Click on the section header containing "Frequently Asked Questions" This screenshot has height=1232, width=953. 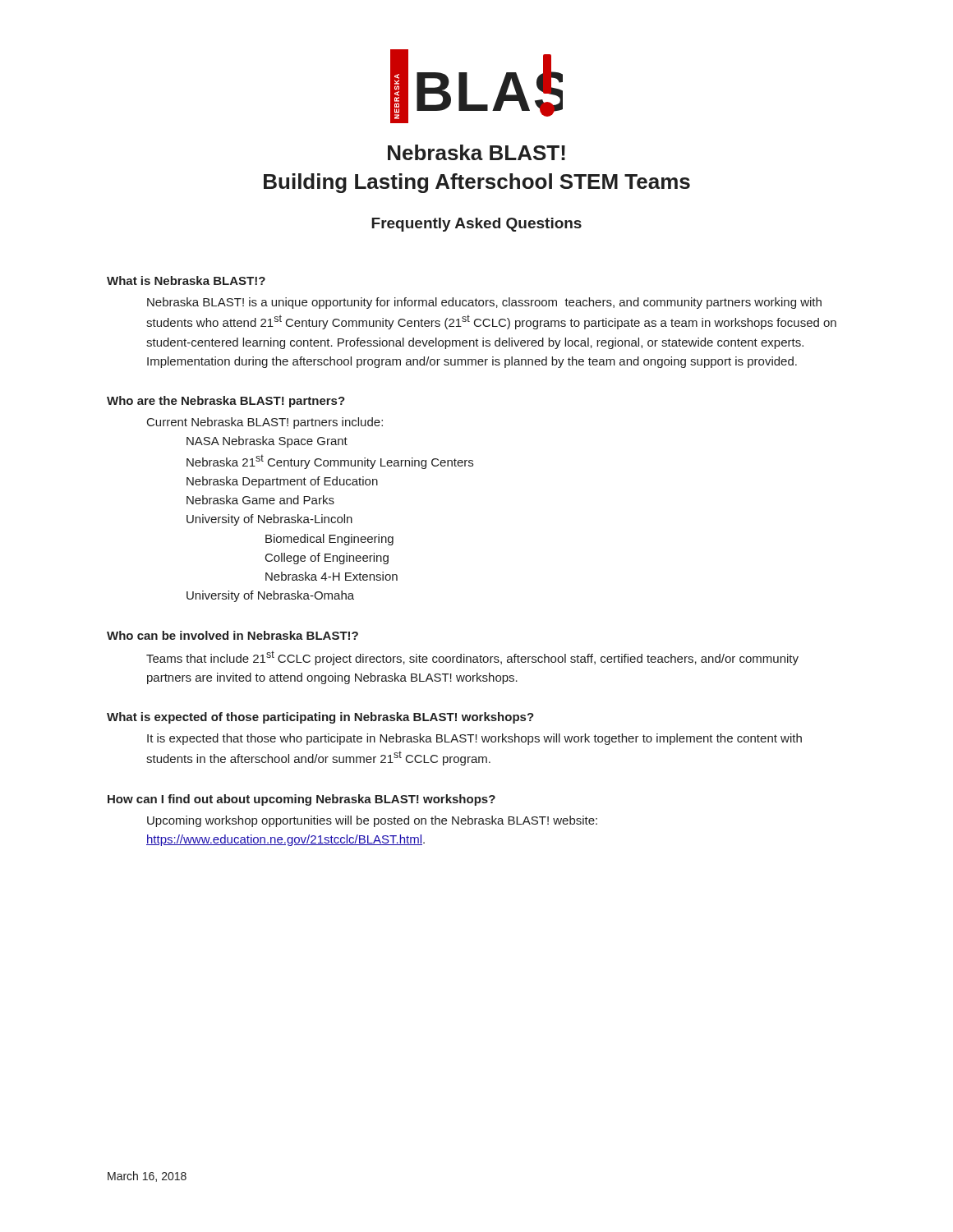tap(476, 223)
